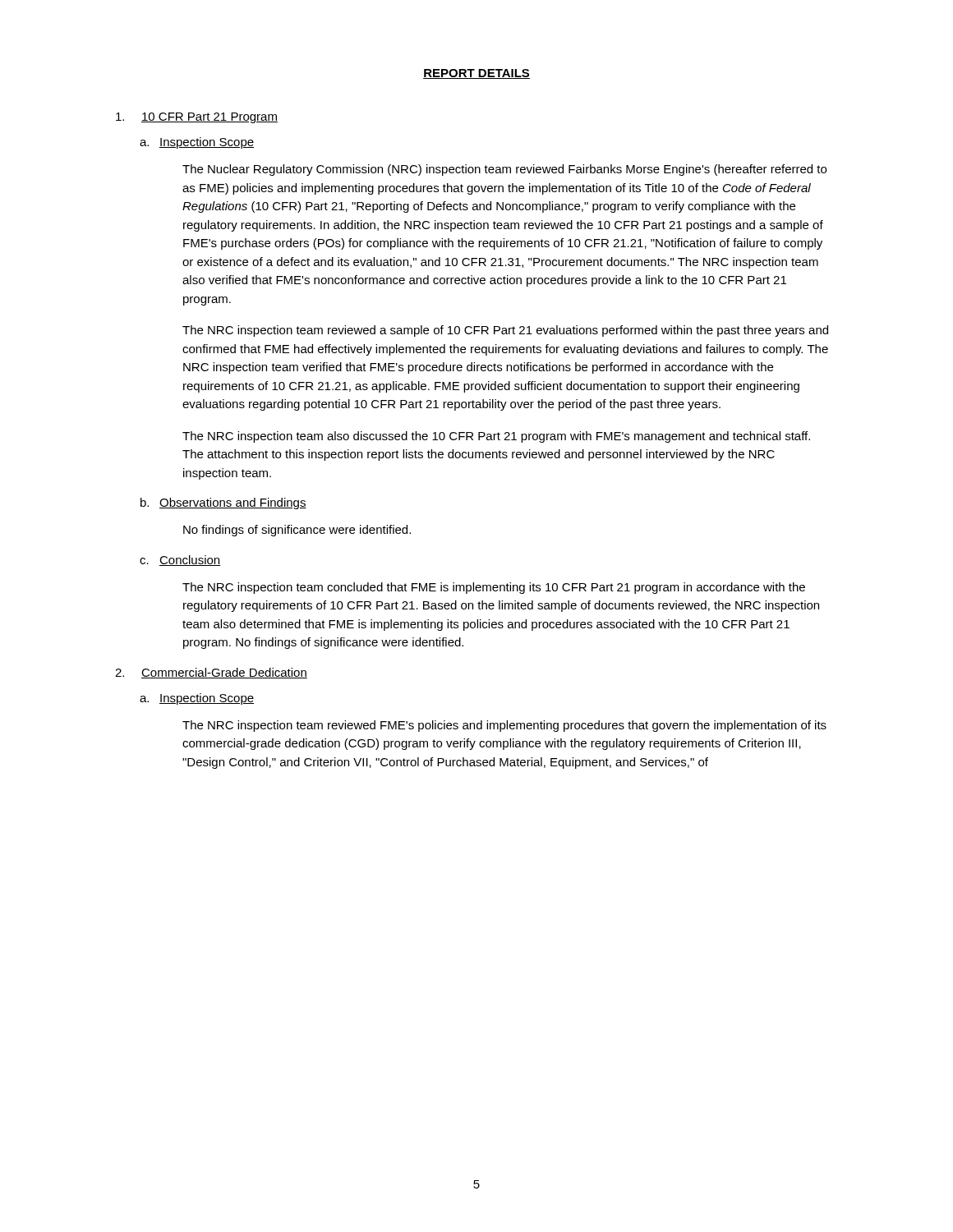Find "b. Observations and Findings" on this page
The height and width of the screenshot is (1232, 953).
coord(223,502)
